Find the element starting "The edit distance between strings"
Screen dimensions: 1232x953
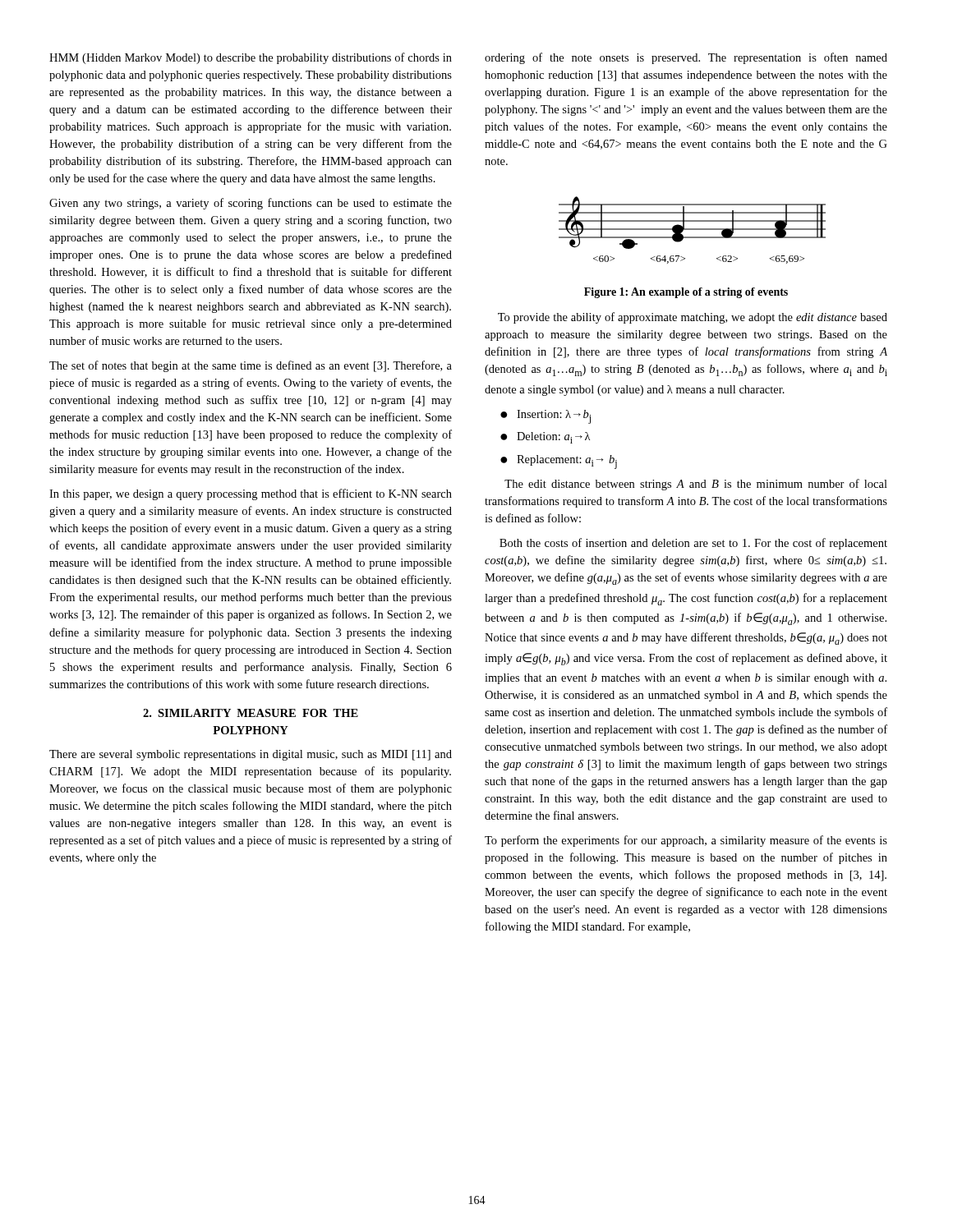click(x=686, y=501)
